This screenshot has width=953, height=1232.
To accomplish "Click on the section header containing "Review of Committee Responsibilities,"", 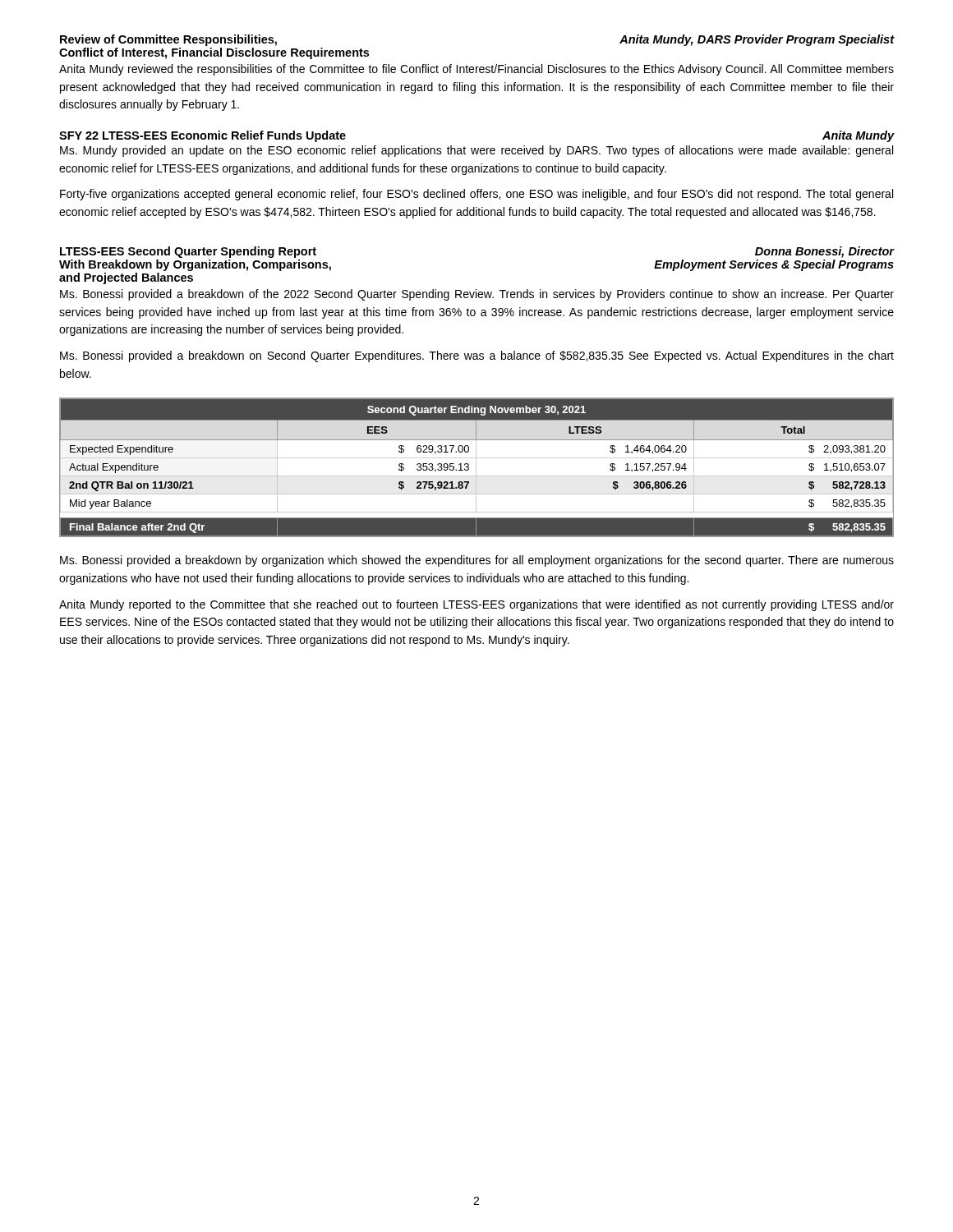I will pyautogui.click(x=165, y=40).
